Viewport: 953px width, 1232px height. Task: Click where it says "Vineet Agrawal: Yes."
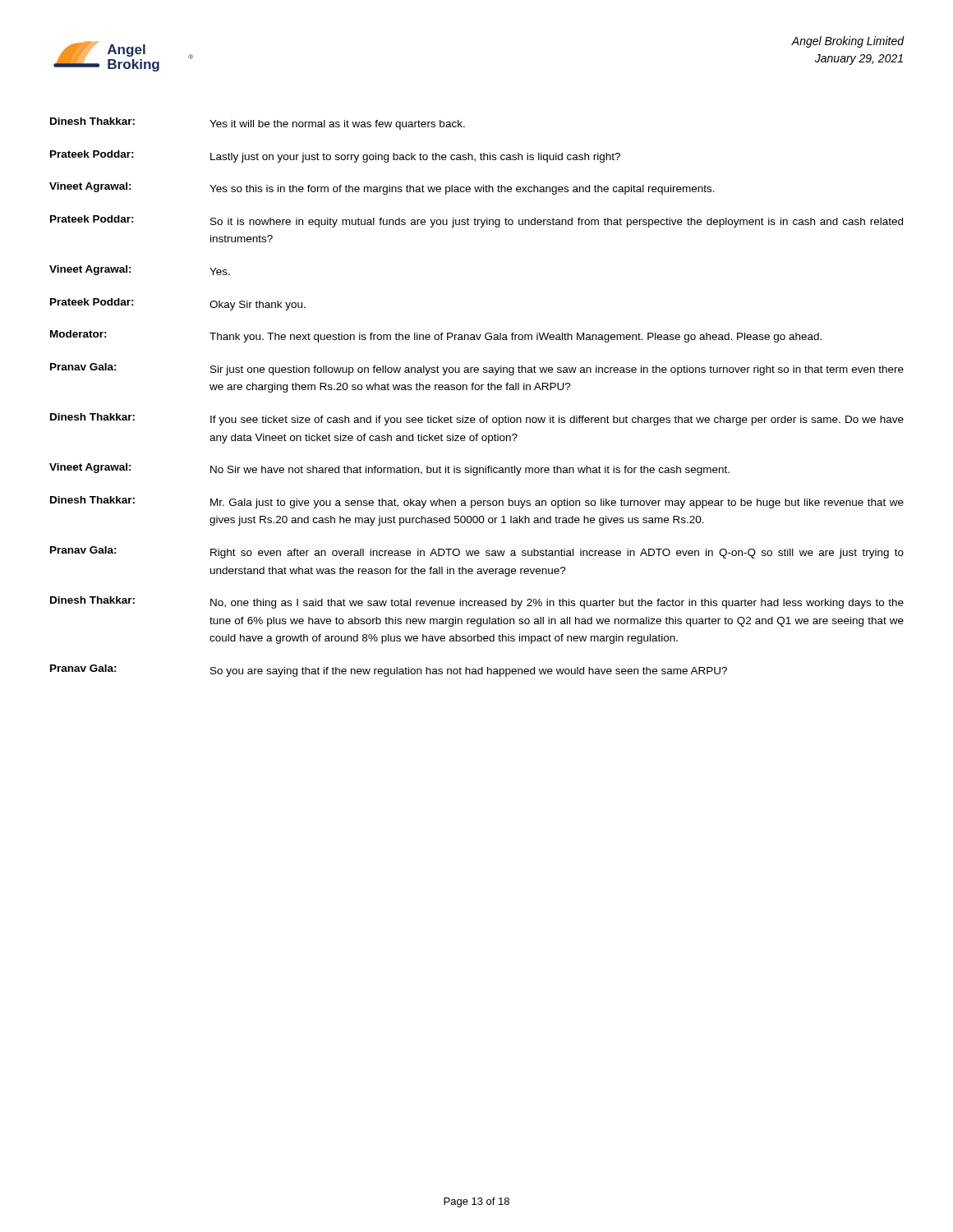click(89, 270)
